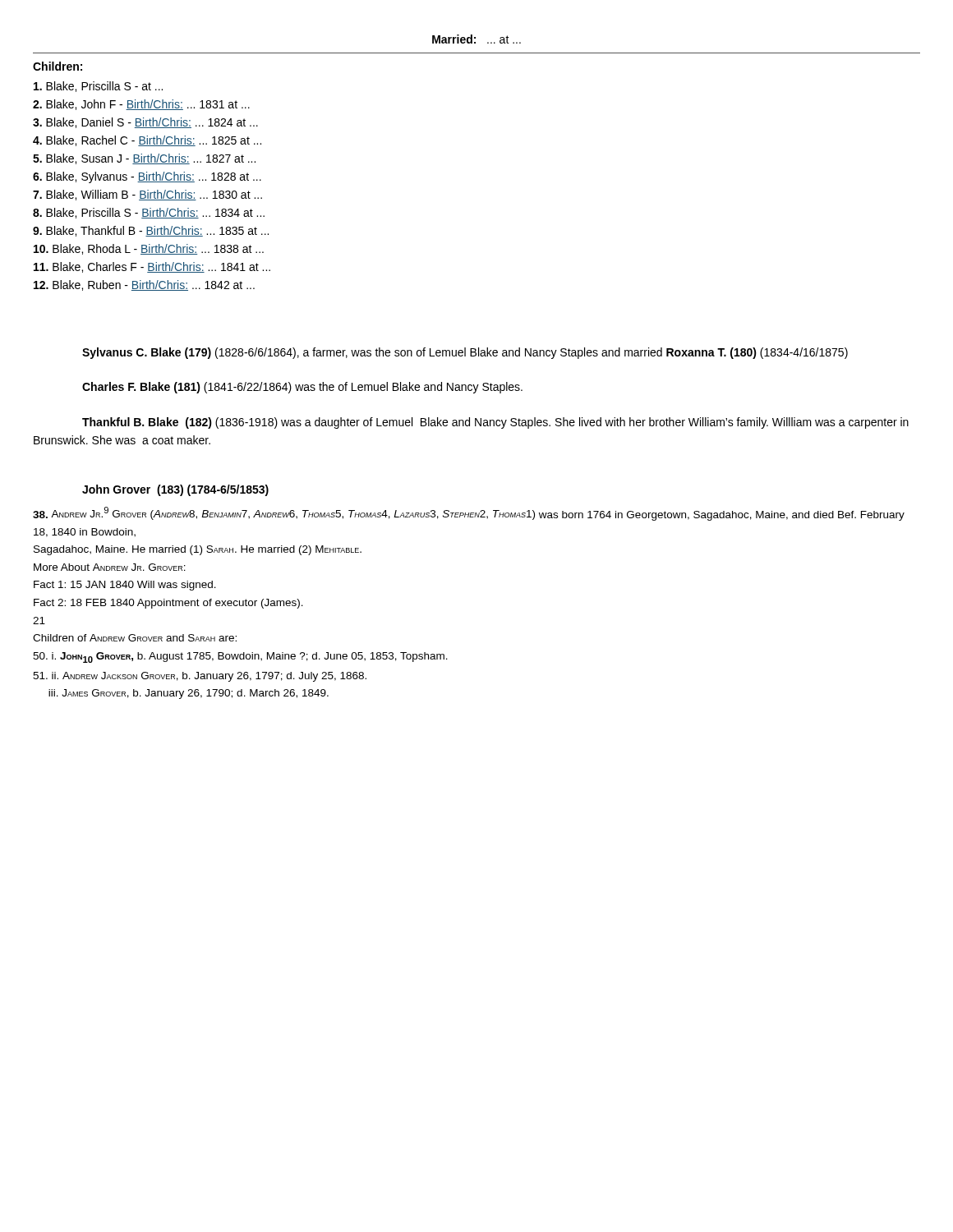
Task: Click the passage that begins "12. Blake, Ruben - Birth/Chris: ... 1842"
Action: (x=144, y=285)
